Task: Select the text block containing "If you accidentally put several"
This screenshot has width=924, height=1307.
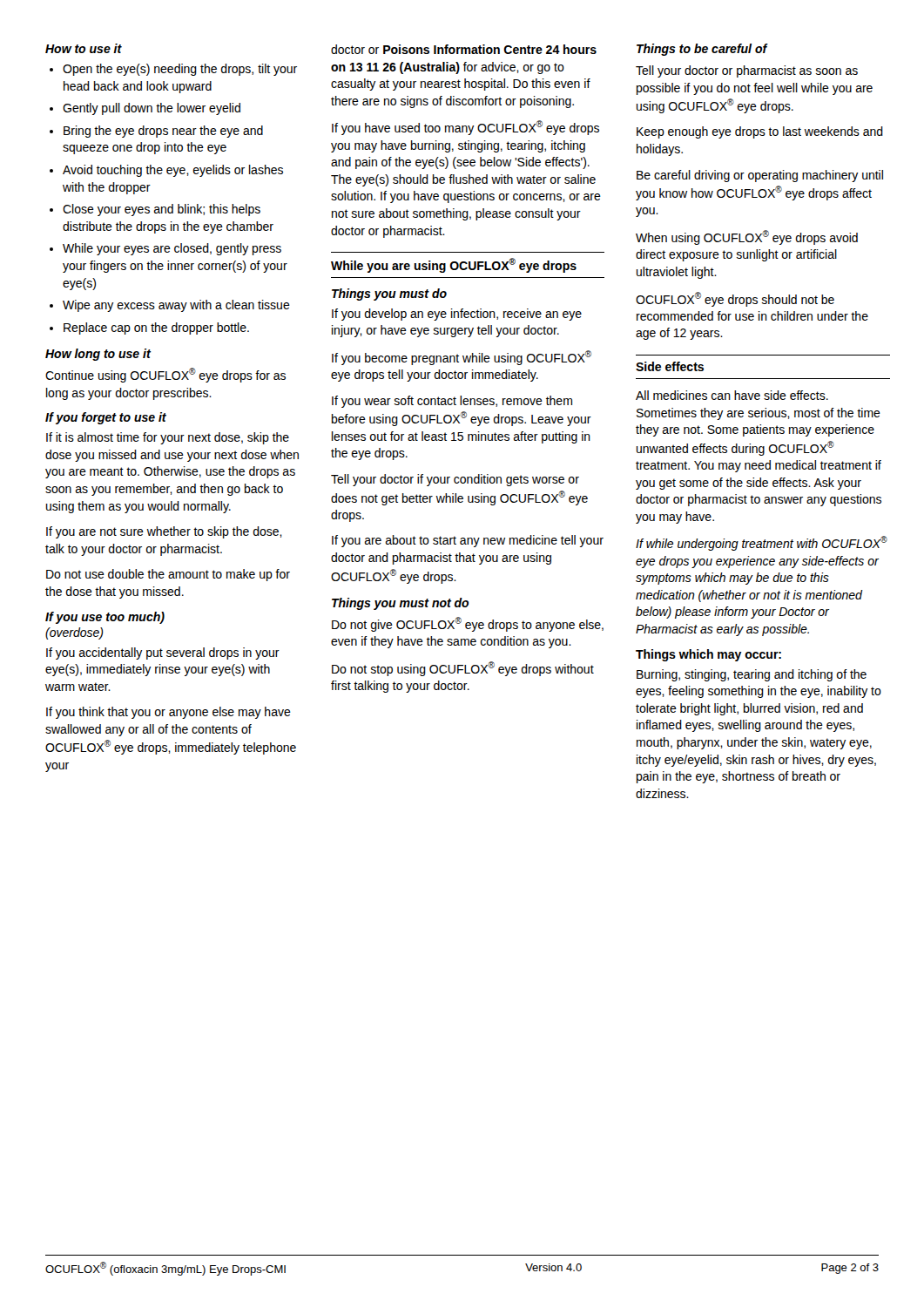Action: pyautogui.click(x=172, y=670)
